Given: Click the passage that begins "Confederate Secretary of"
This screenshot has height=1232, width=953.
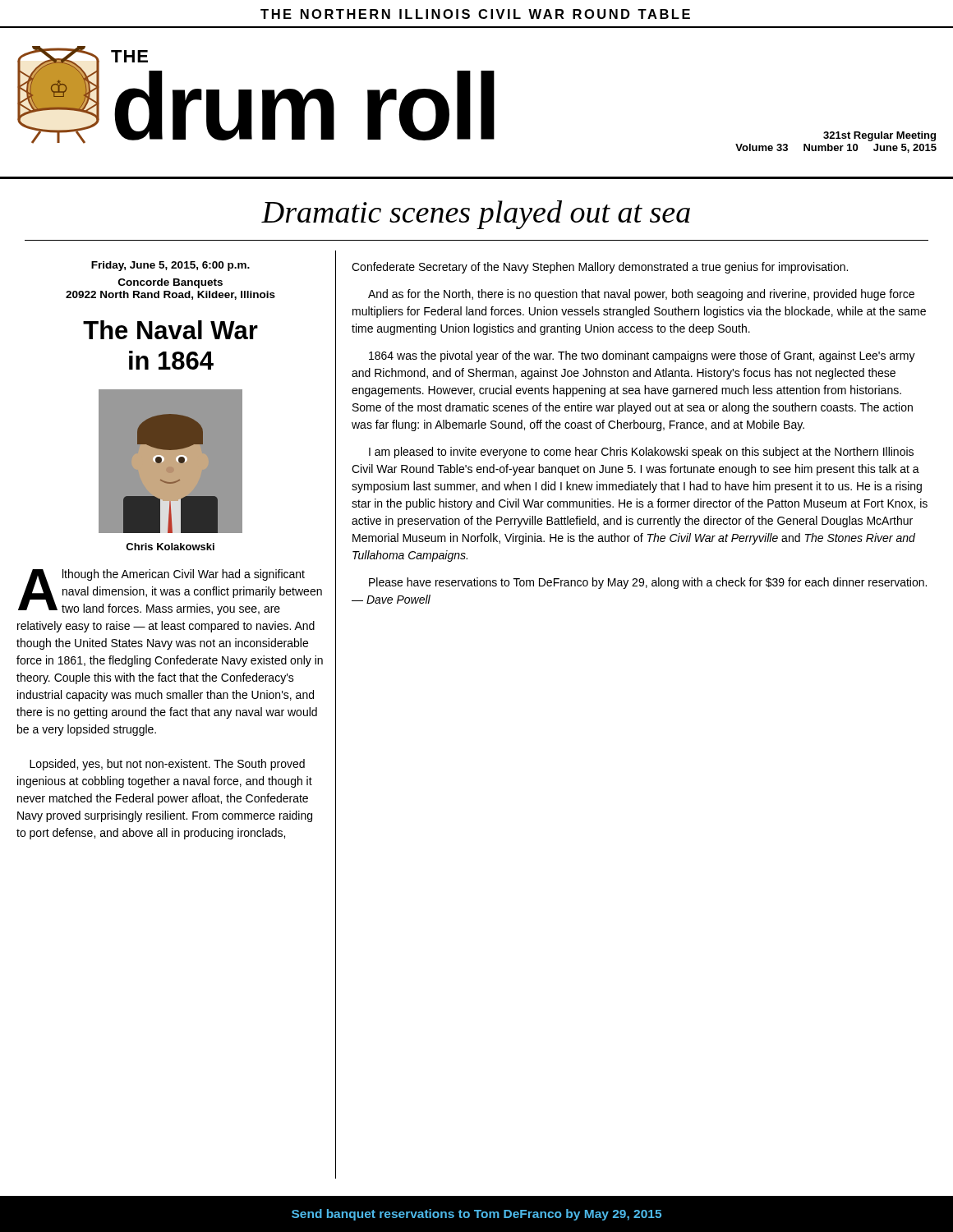Looking at the screenshot, I should click(643, 434).
